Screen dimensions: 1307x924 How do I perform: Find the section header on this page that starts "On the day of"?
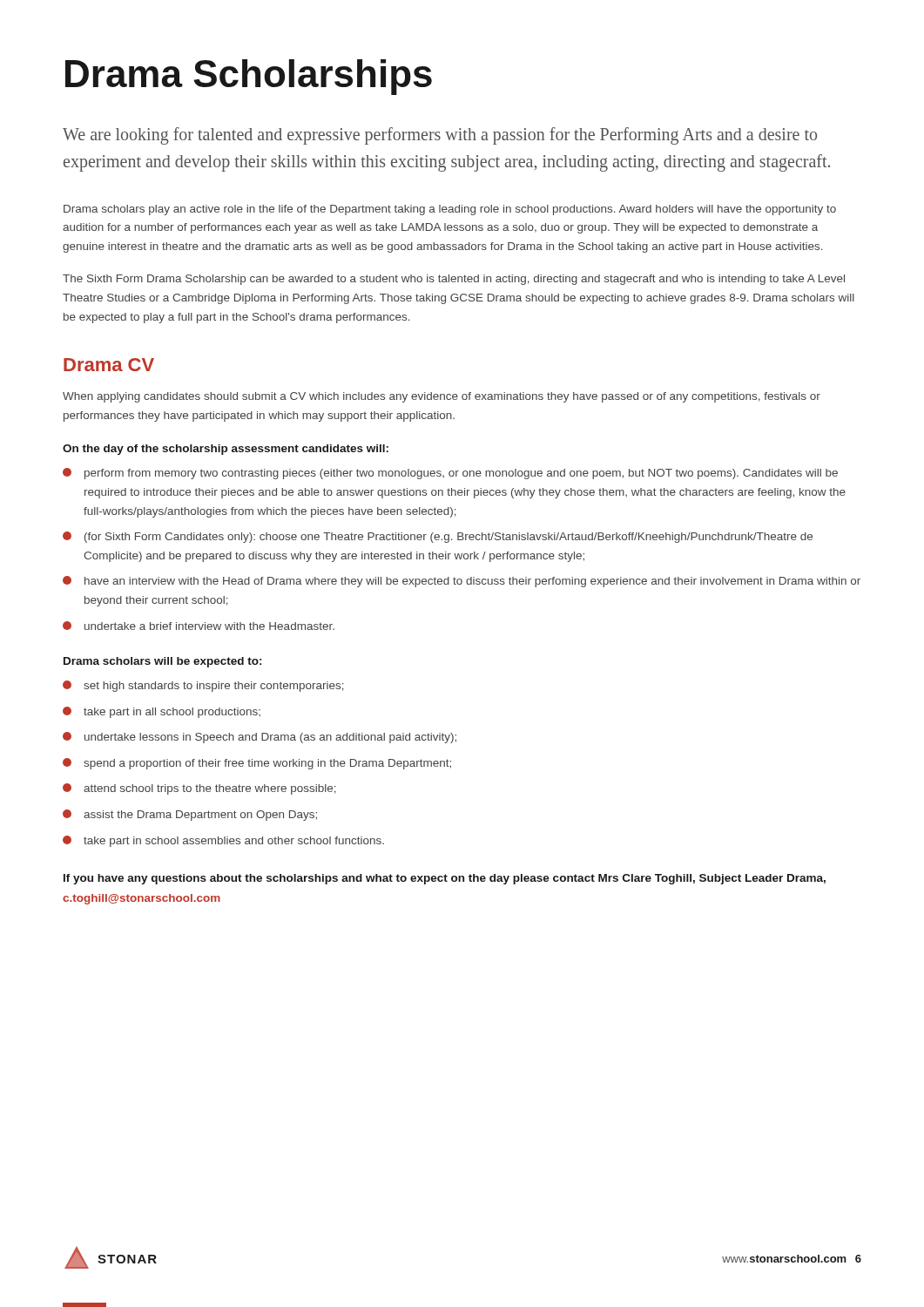pyautogui.click(x=226, y=450)
